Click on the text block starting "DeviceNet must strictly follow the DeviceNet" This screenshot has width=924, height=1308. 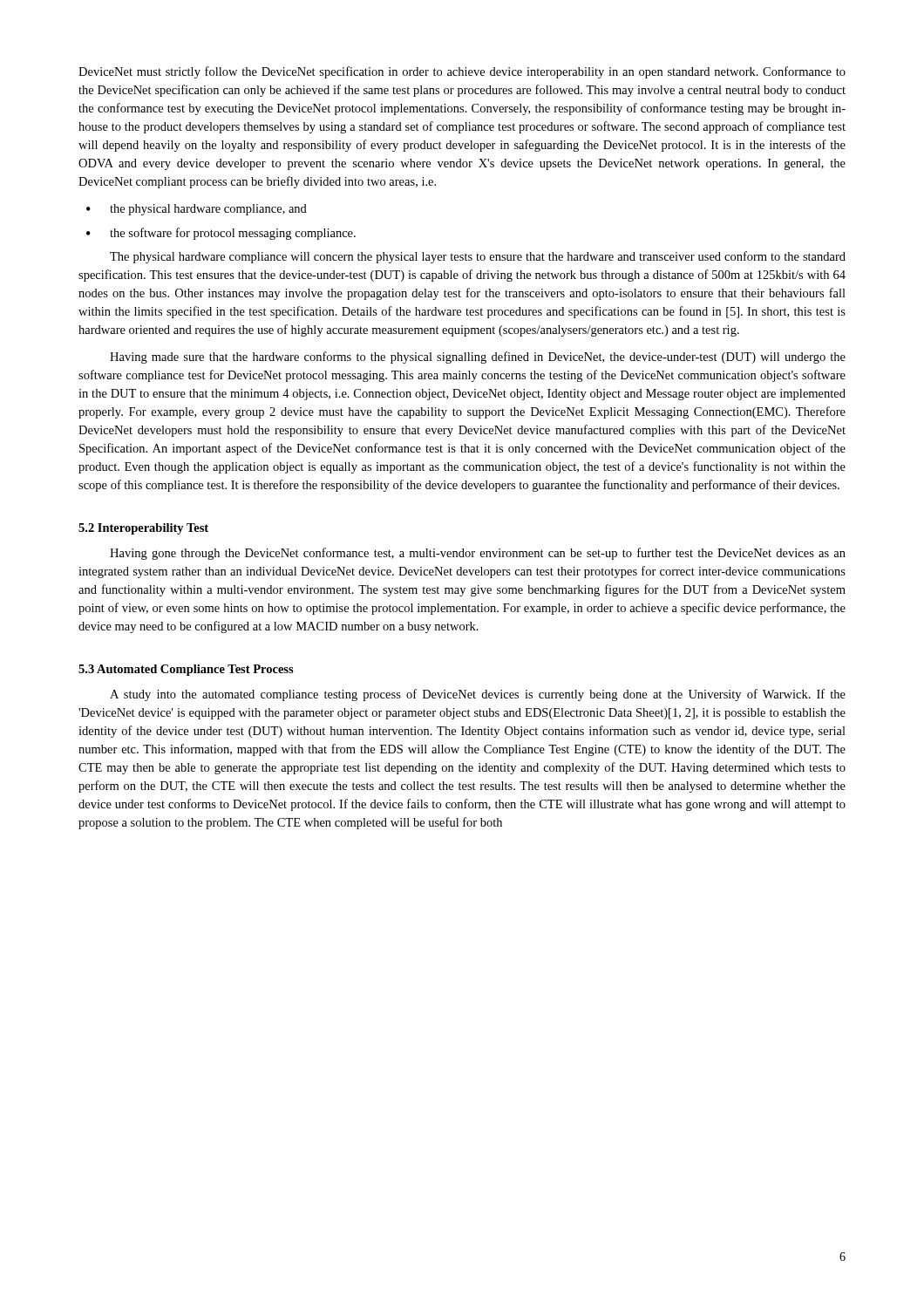pyautogui.click(x=462, y=127)
